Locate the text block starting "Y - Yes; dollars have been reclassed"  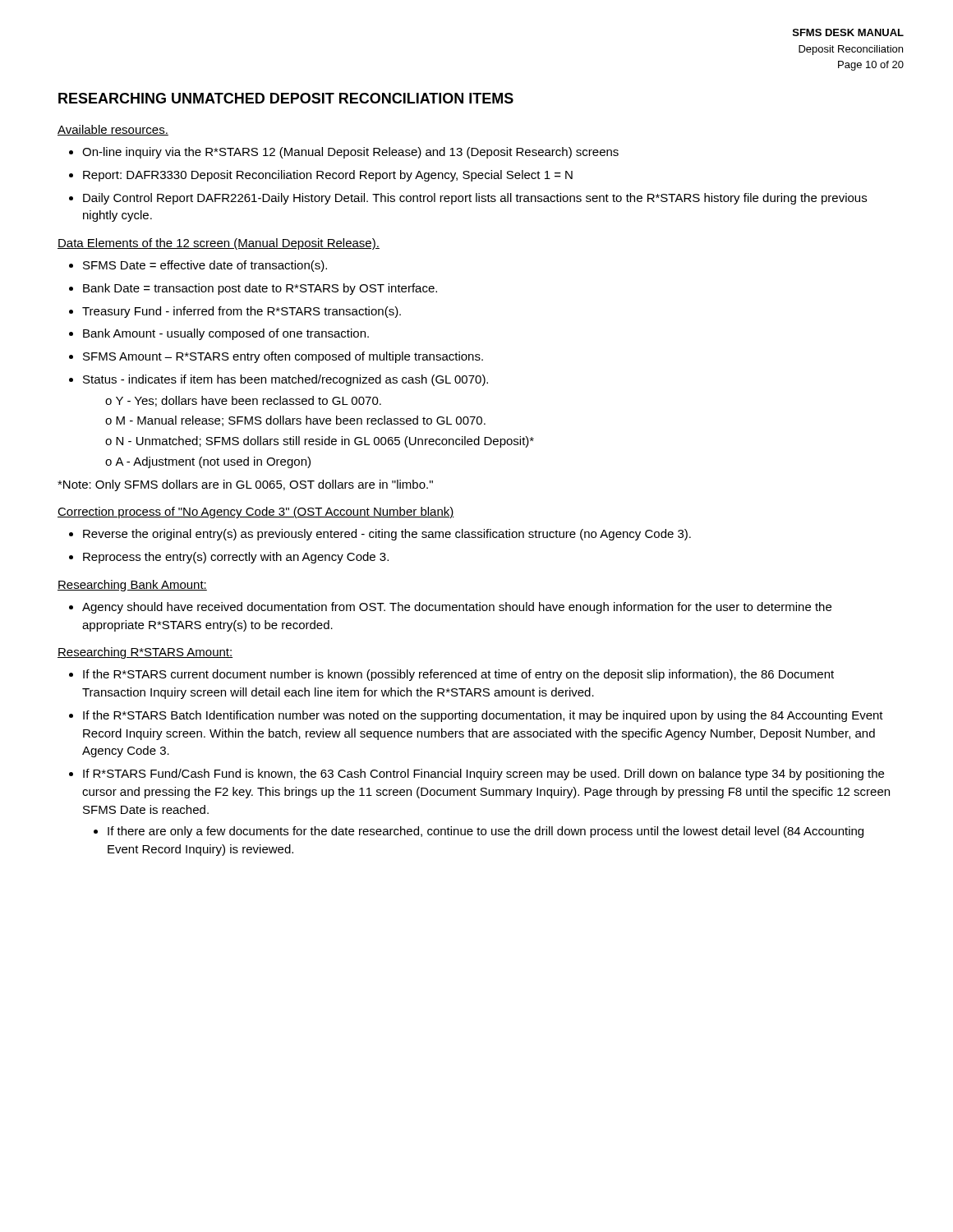(249, 400)
